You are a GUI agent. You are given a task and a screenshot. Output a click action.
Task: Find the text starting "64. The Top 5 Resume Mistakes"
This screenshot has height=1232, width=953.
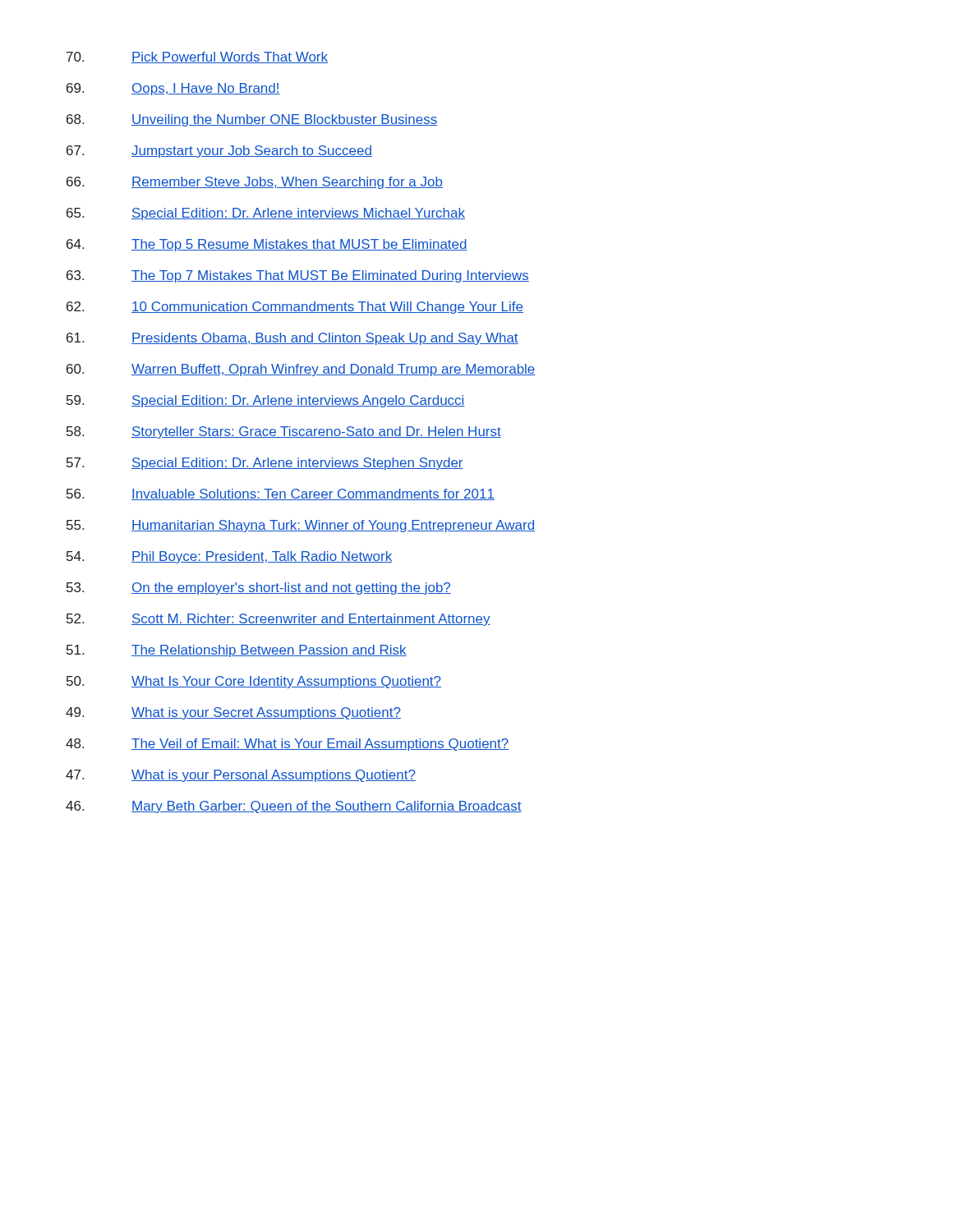(x=266, y=245)
